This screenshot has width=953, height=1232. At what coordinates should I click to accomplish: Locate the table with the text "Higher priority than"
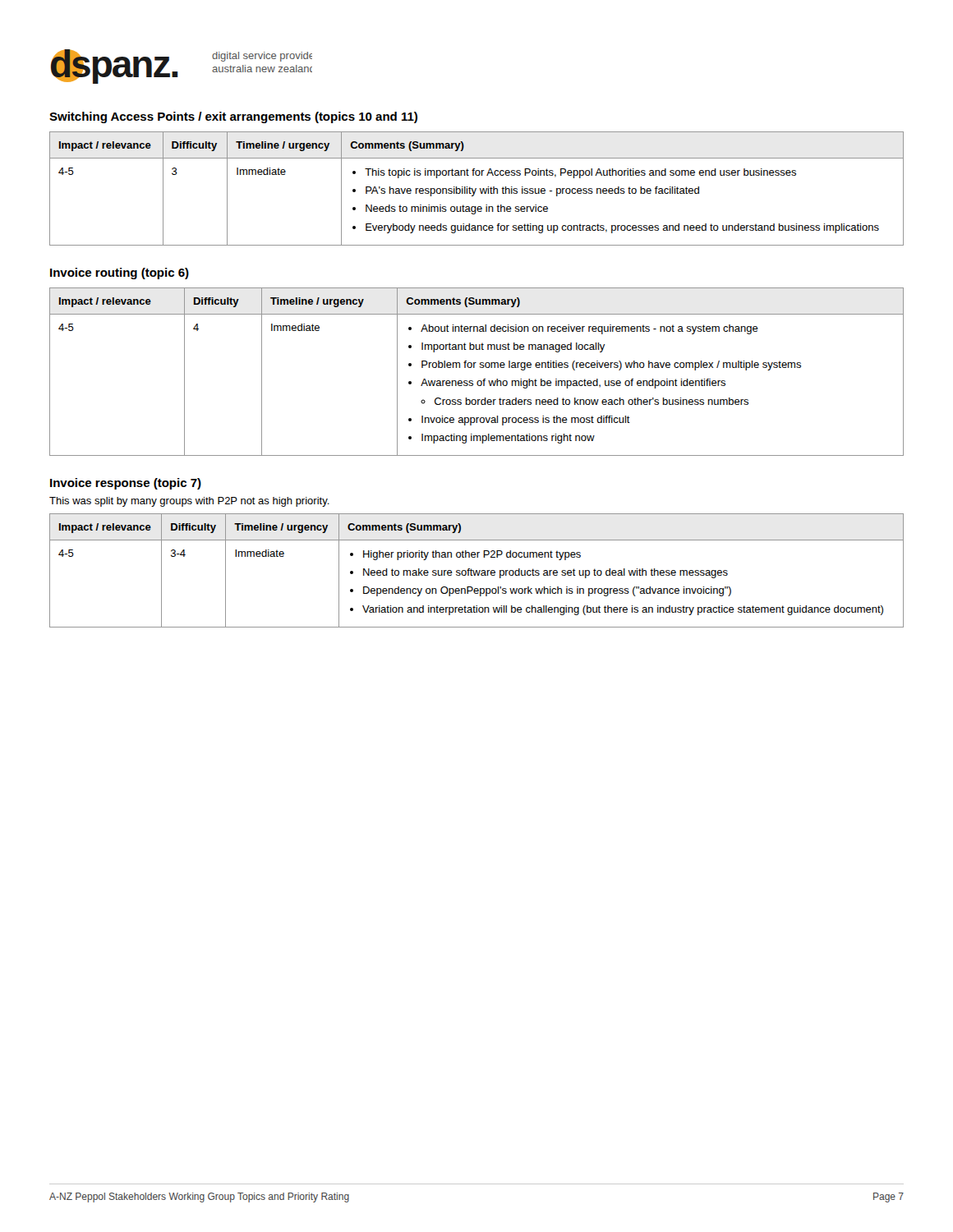[x=476, y=570]
